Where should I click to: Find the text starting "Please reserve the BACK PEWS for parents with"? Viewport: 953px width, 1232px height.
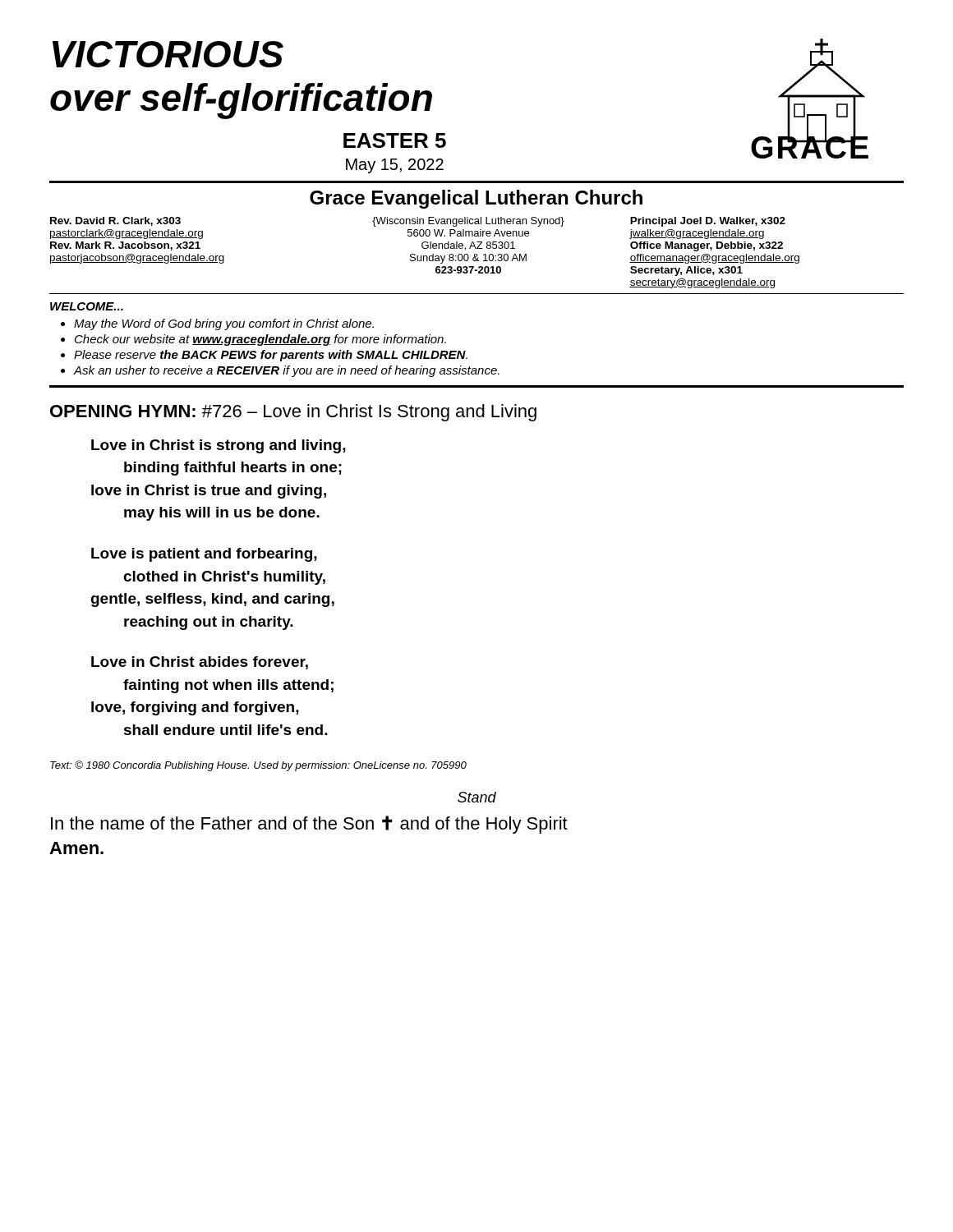pos(271,354)
